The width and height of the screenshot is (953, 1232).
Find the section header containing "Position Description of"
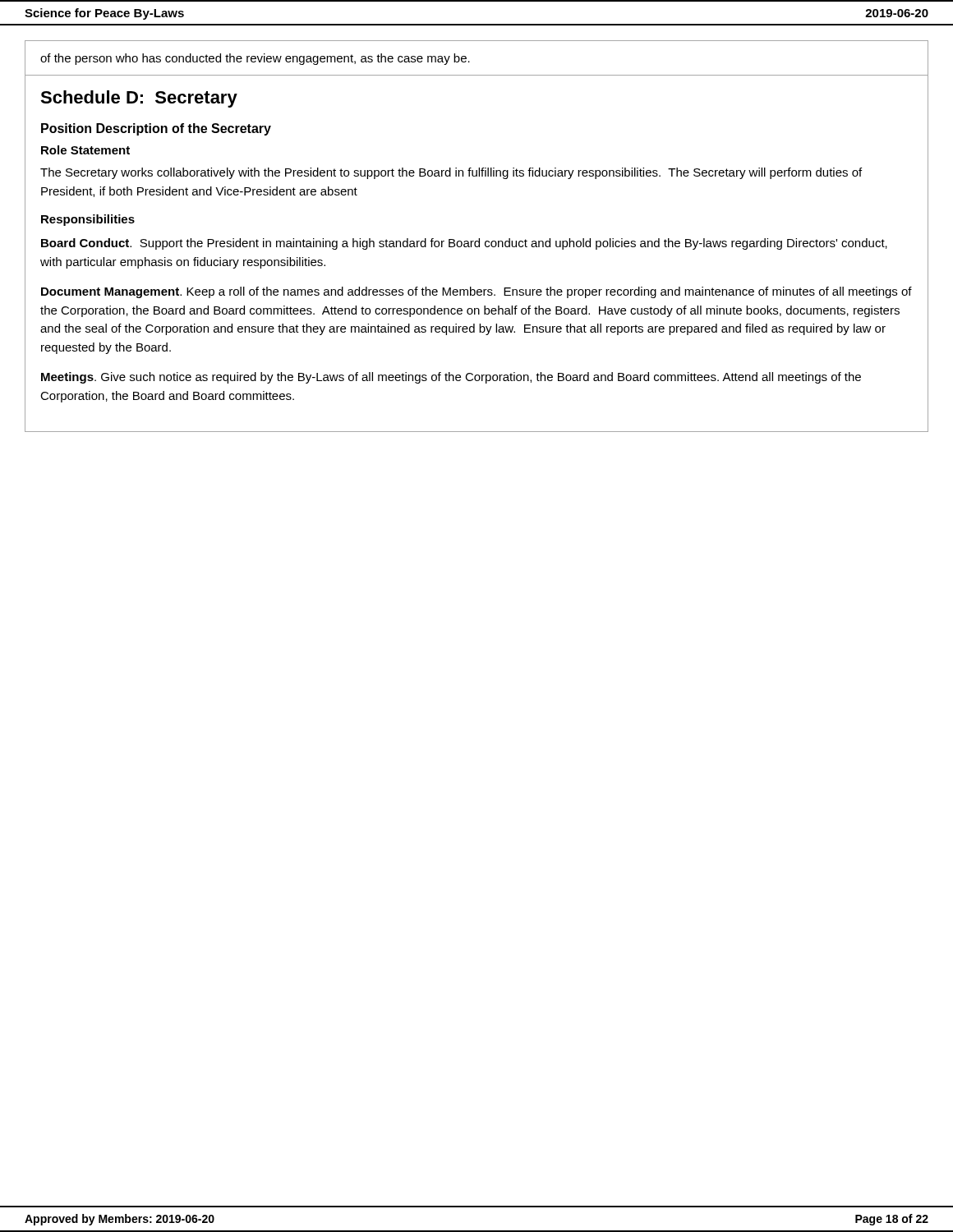(156, 129)
